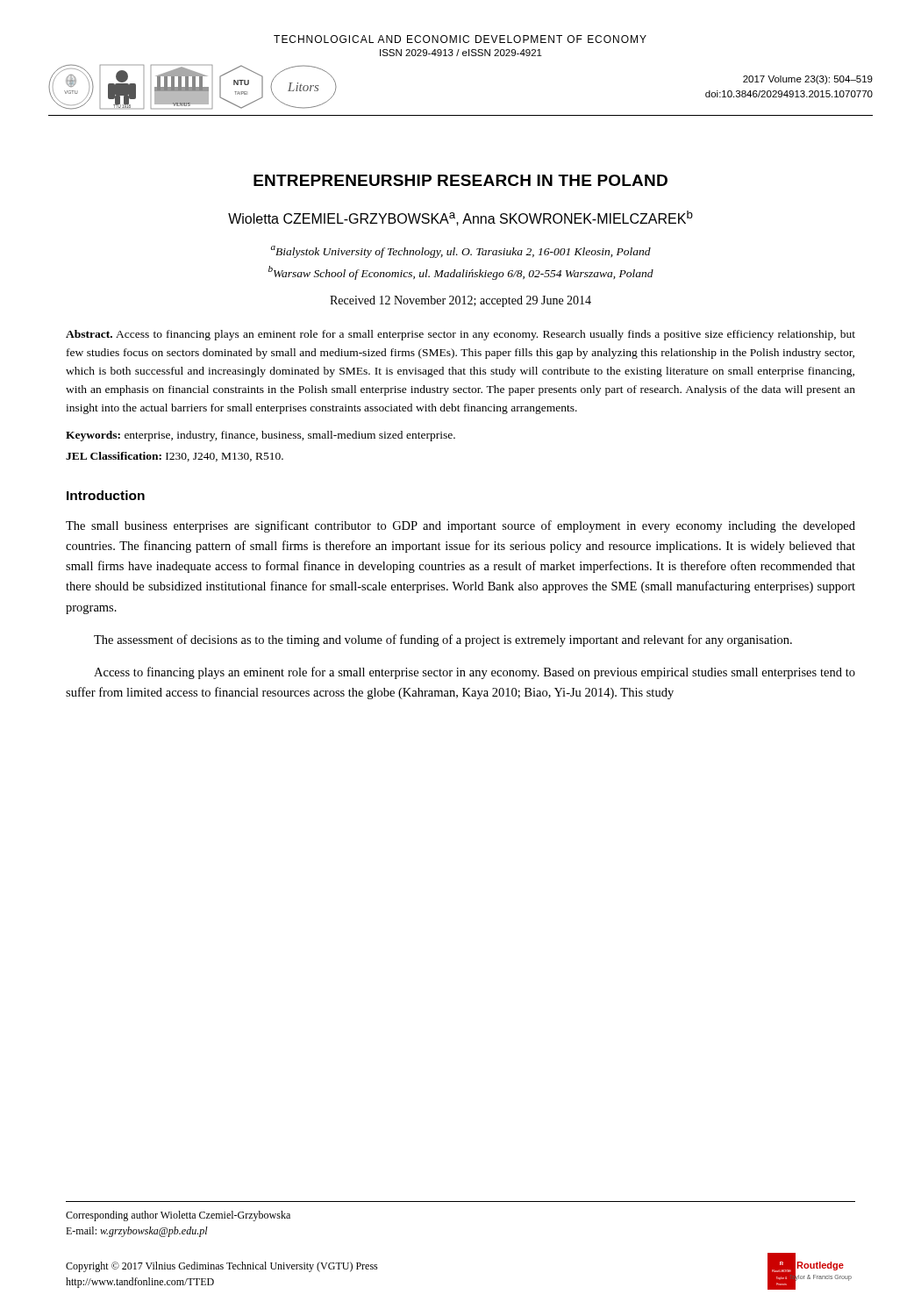Select the passage starting "Keywords: enterprise, industry, finance, business,"
This screenshot has width=921, height=1316.
[261, 435]
